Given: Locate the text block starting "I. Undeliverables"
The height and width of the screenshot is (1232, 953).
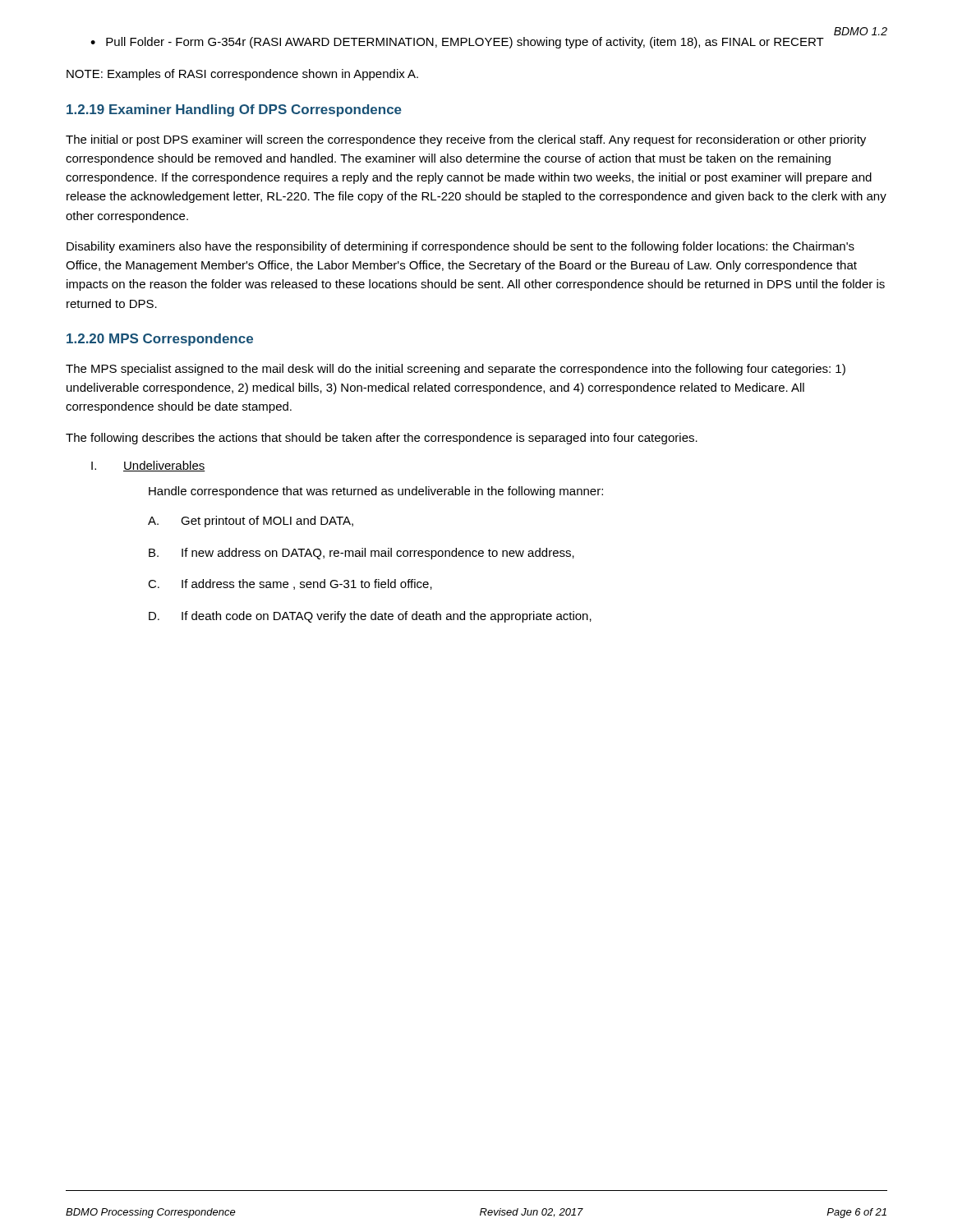Looking at the screenshot, I should click(148, 465).
